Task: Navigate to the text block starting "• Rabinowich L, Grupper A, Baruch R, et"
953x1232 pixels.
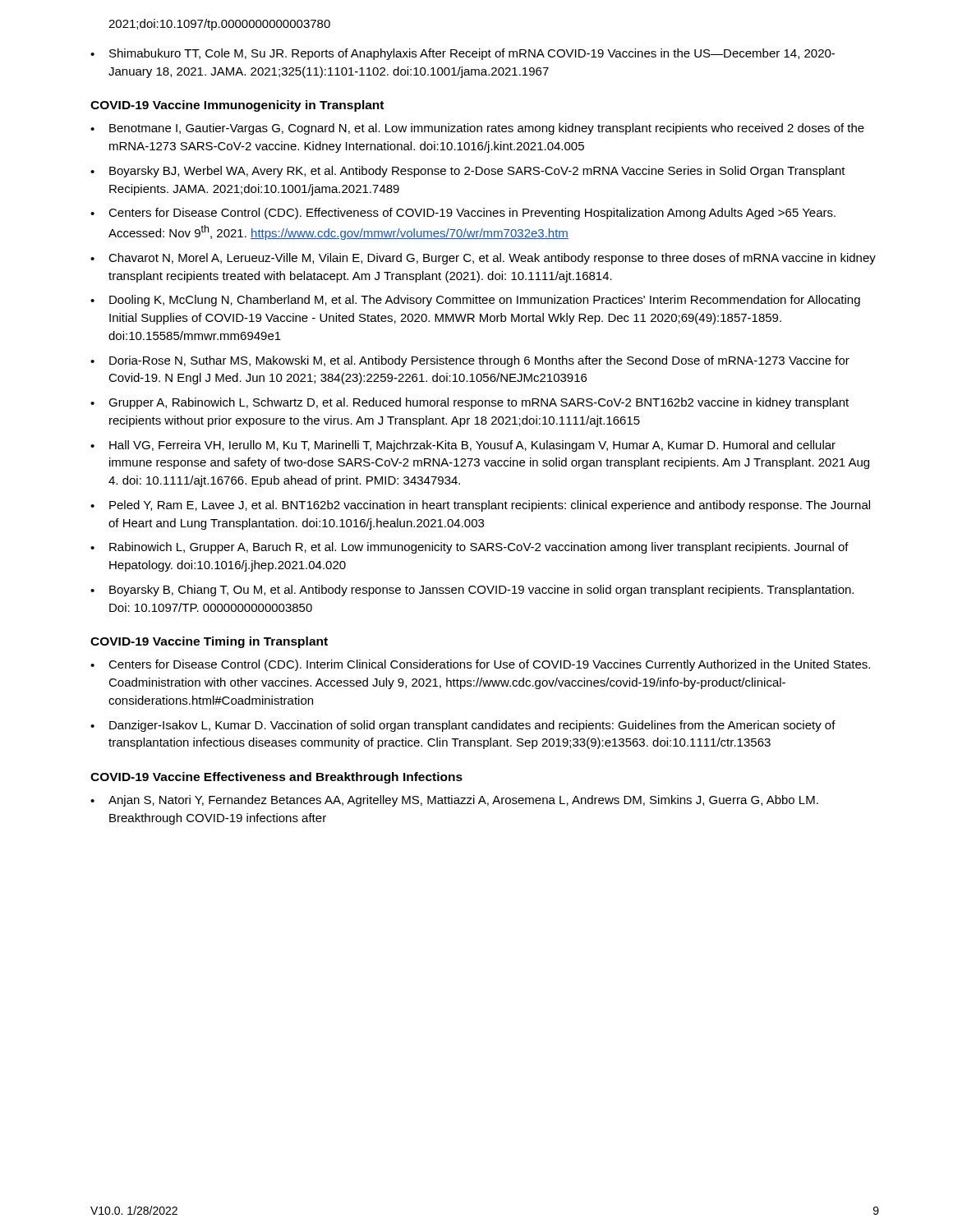Action: pos(485,556)
